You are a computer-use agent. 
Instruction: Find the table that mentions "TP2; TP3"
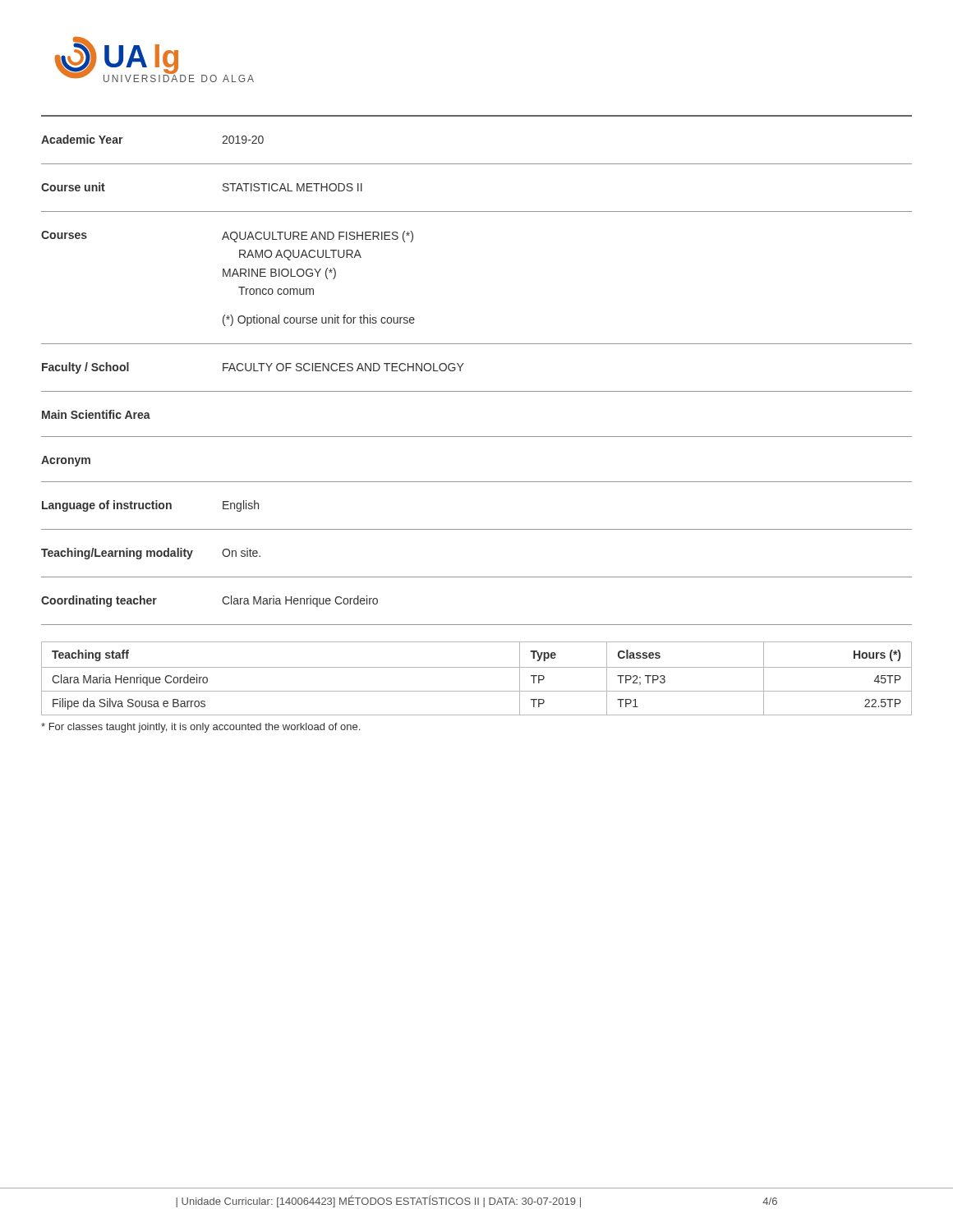[x=476, y=678]
